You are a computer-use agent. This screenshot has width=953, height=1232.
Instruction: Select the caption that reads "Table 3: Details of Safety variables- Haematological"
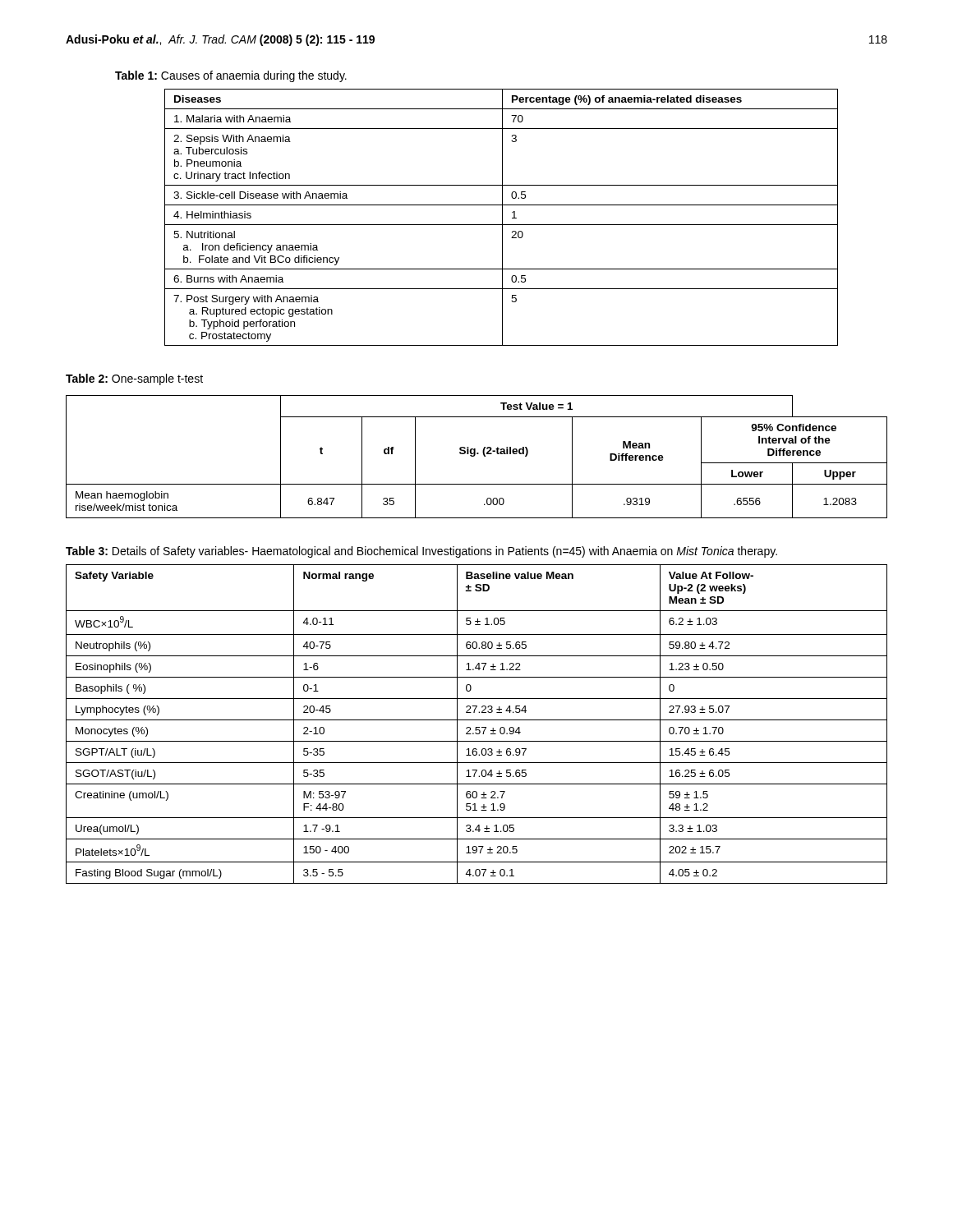tap(422, 551)
